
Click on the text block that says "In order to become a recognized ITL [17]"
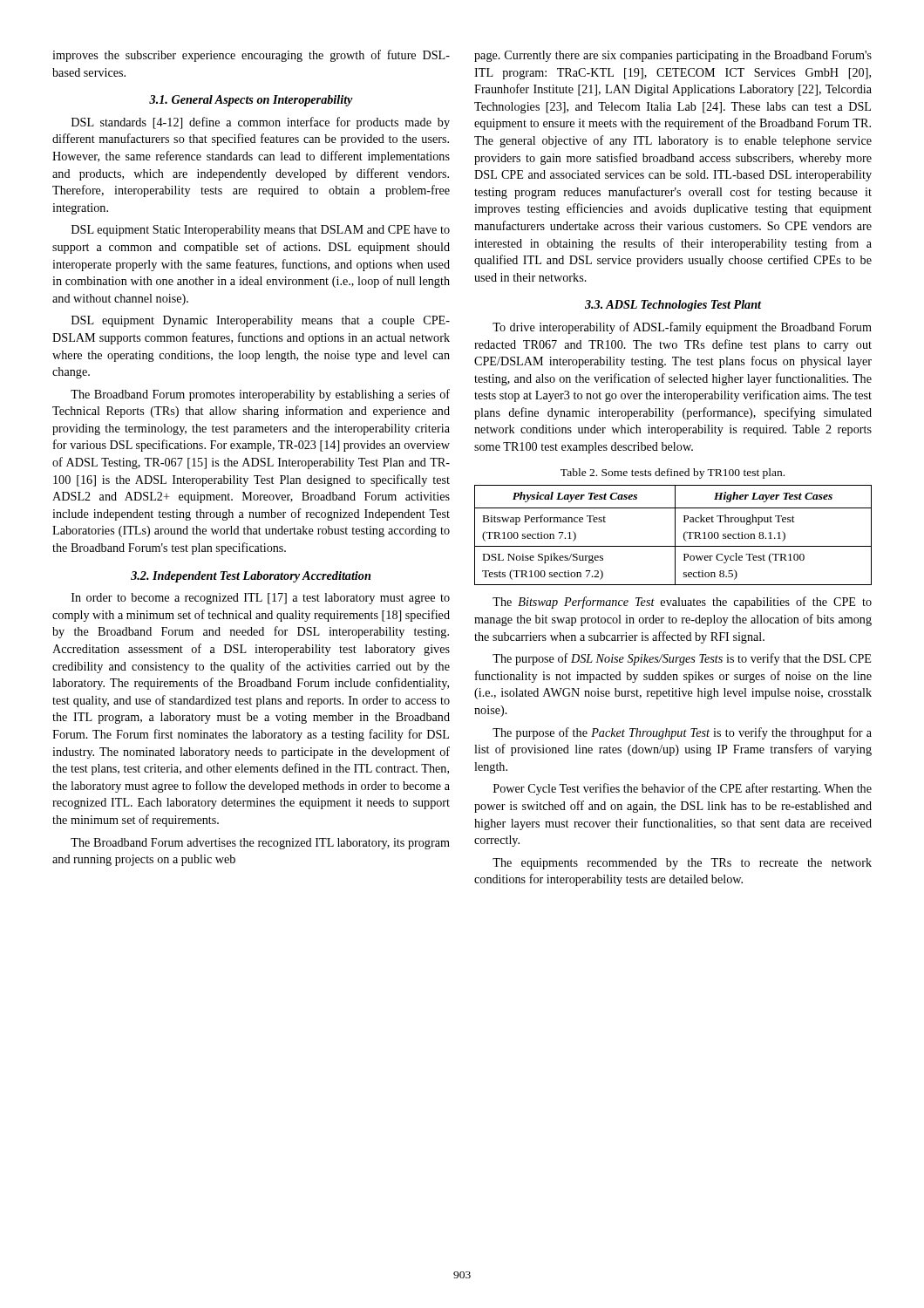click(x=251, y=729)
